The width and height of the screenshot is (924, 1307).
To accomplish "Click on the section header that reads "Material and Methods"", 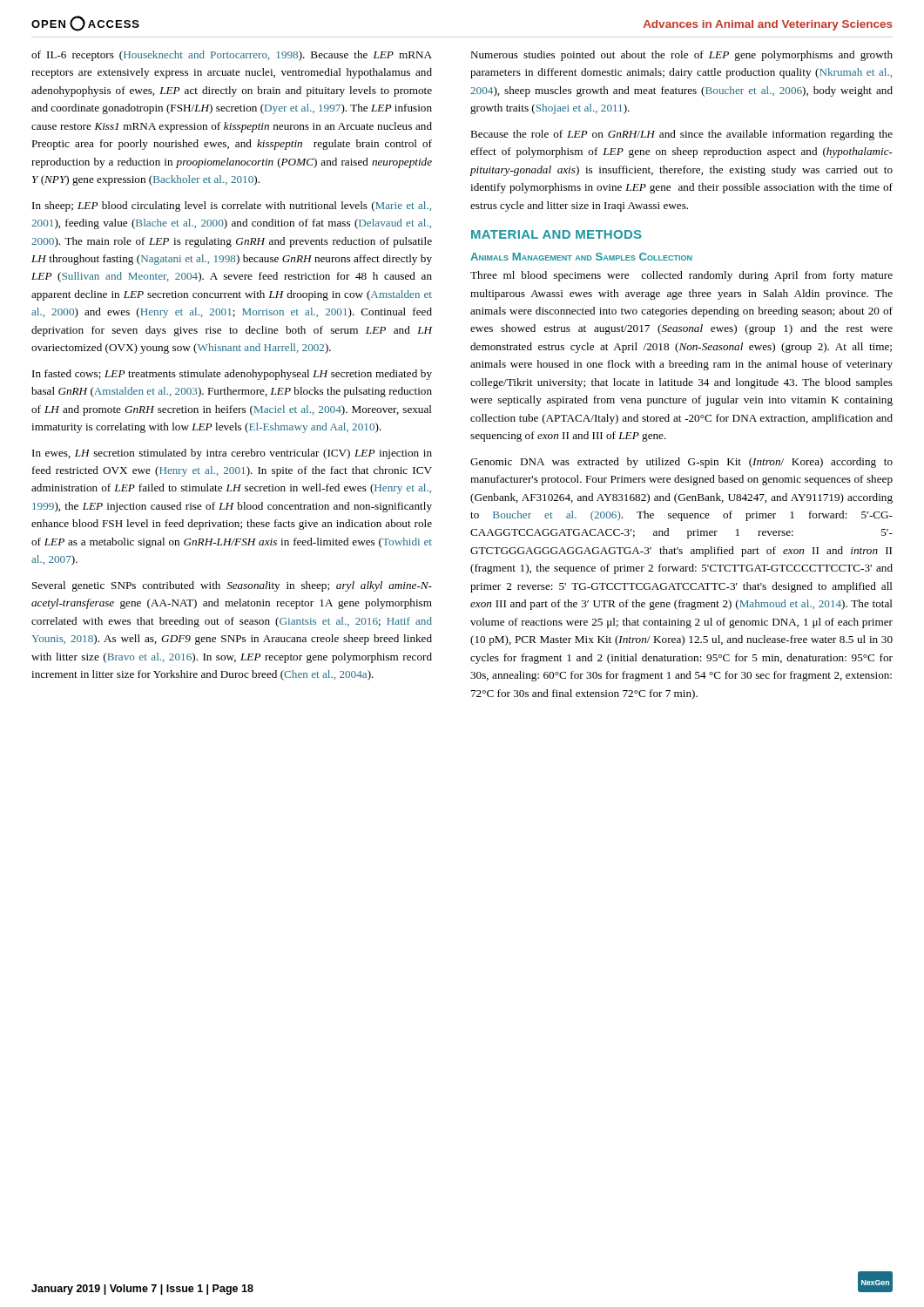I will 556,234.
